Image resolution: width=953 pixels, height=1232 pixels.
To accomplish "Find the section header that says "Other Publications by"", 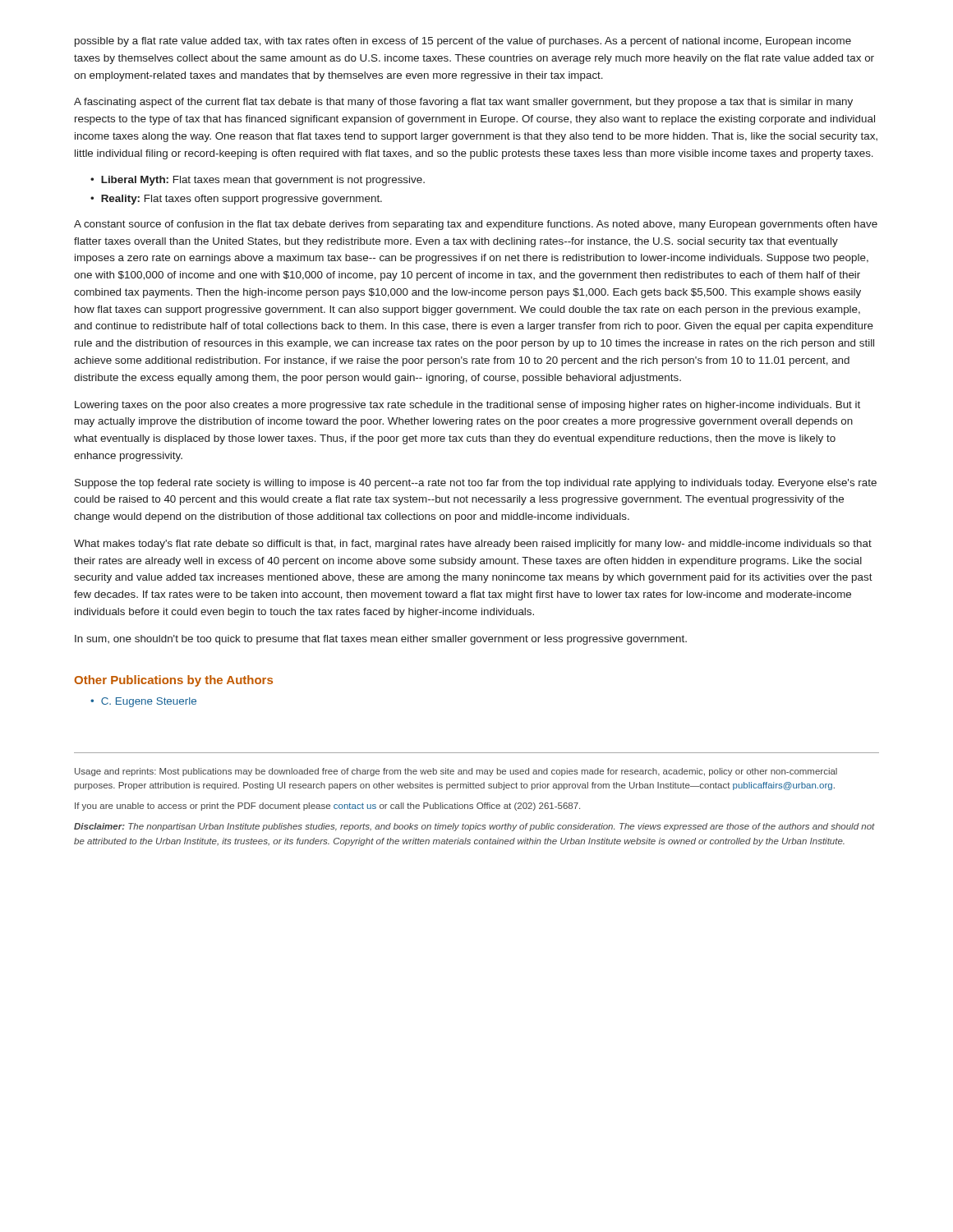I will click(174, 679).
